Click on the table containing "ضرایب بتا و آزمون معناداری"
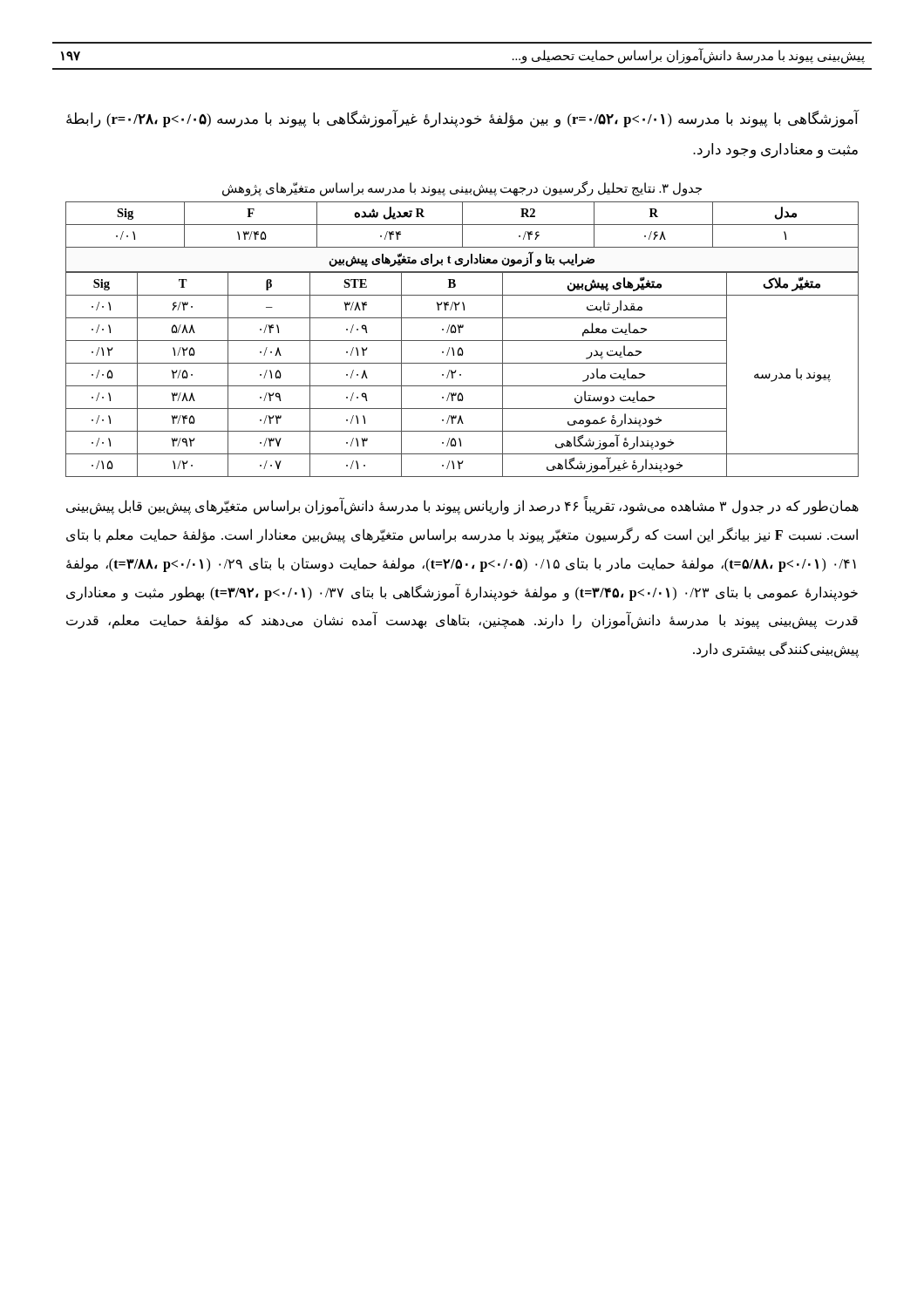Screen dimensions: 1308x924 coord(462,339)
